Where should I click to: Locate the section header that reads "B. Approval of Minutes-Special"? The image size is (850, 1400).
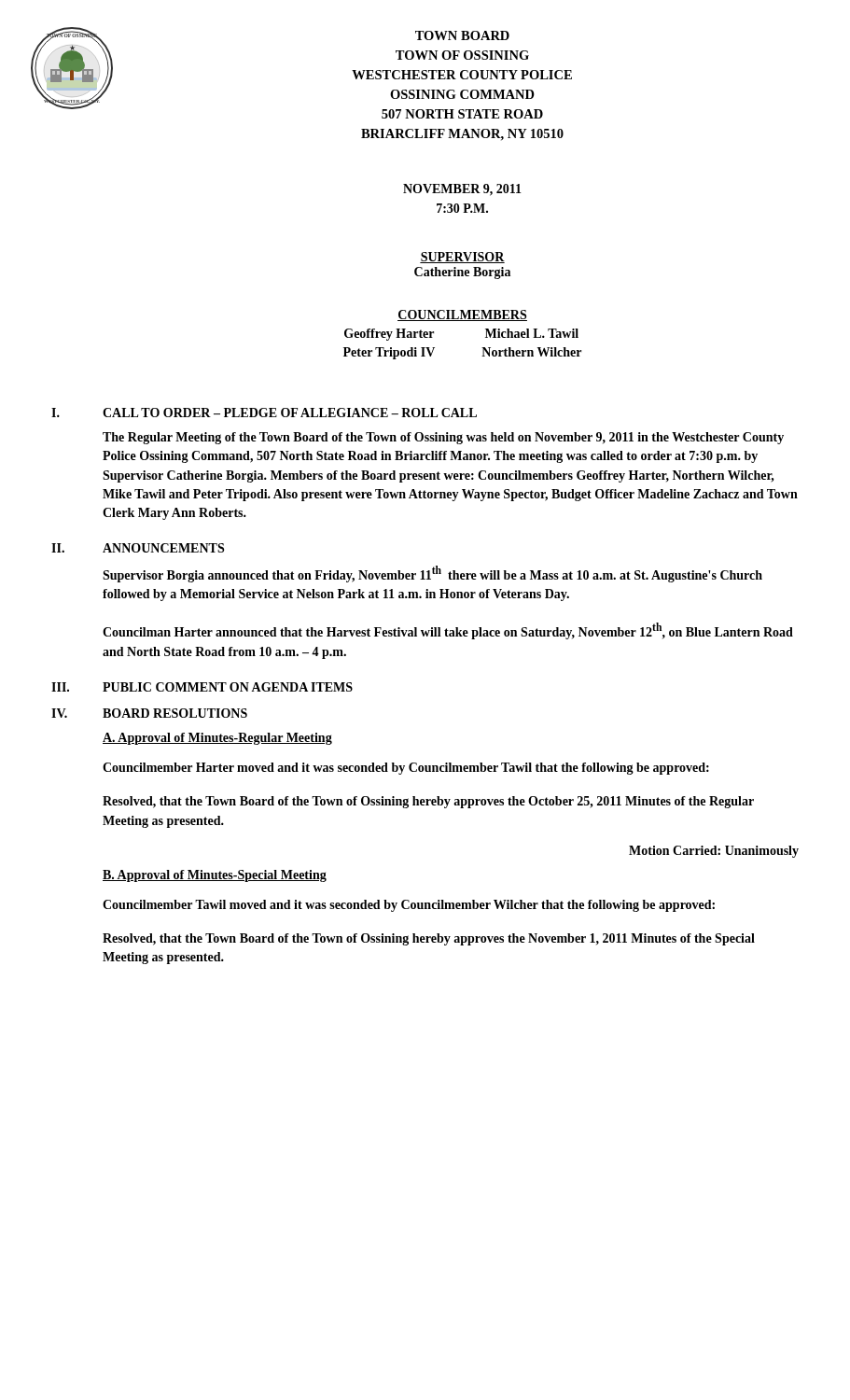click(215, 876)
